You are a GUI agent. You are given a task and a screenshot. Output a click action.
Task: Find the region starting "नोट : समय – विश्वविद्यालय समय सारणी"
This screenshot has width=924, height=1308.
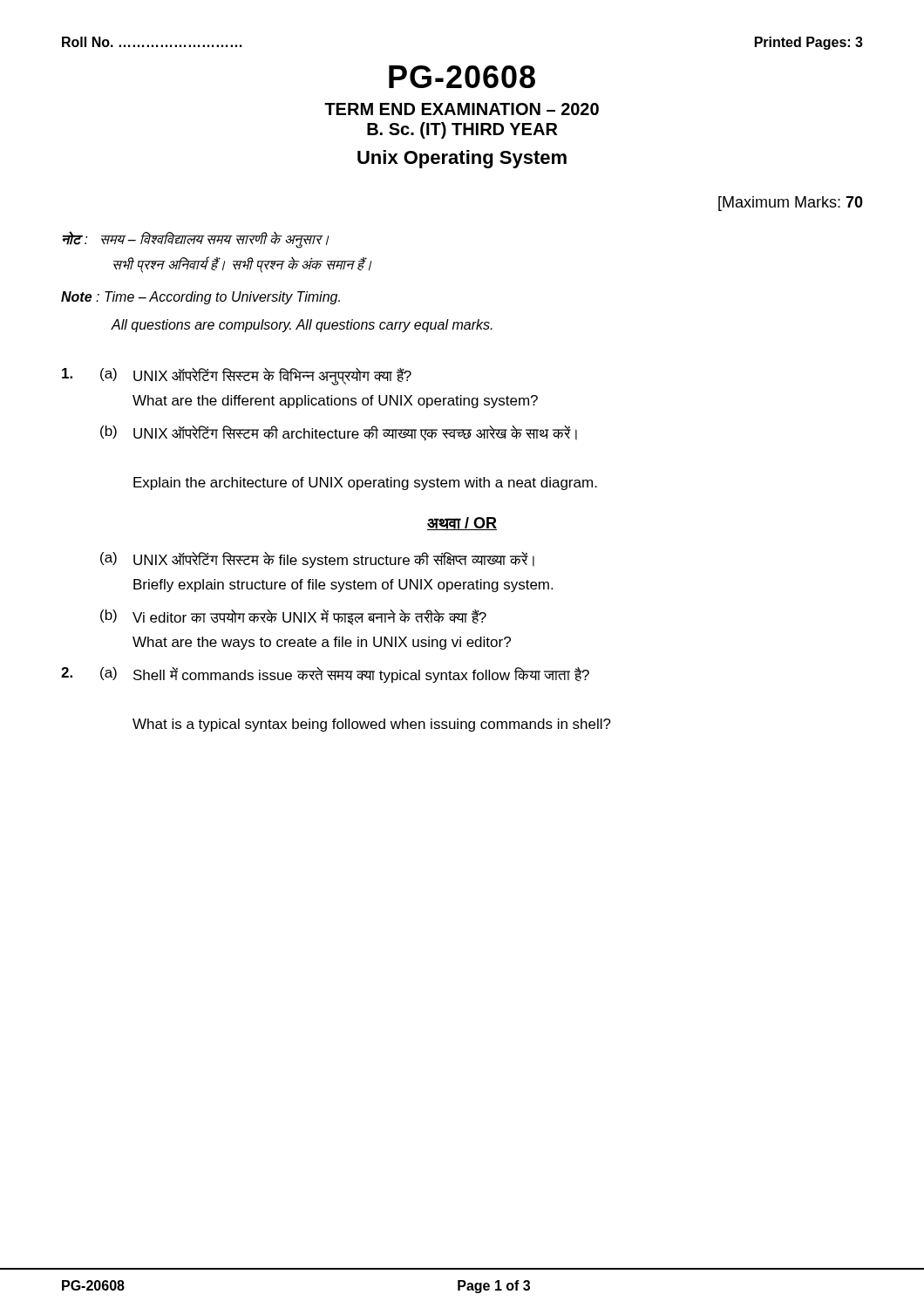pyautogui.click(x=195, y=240)
